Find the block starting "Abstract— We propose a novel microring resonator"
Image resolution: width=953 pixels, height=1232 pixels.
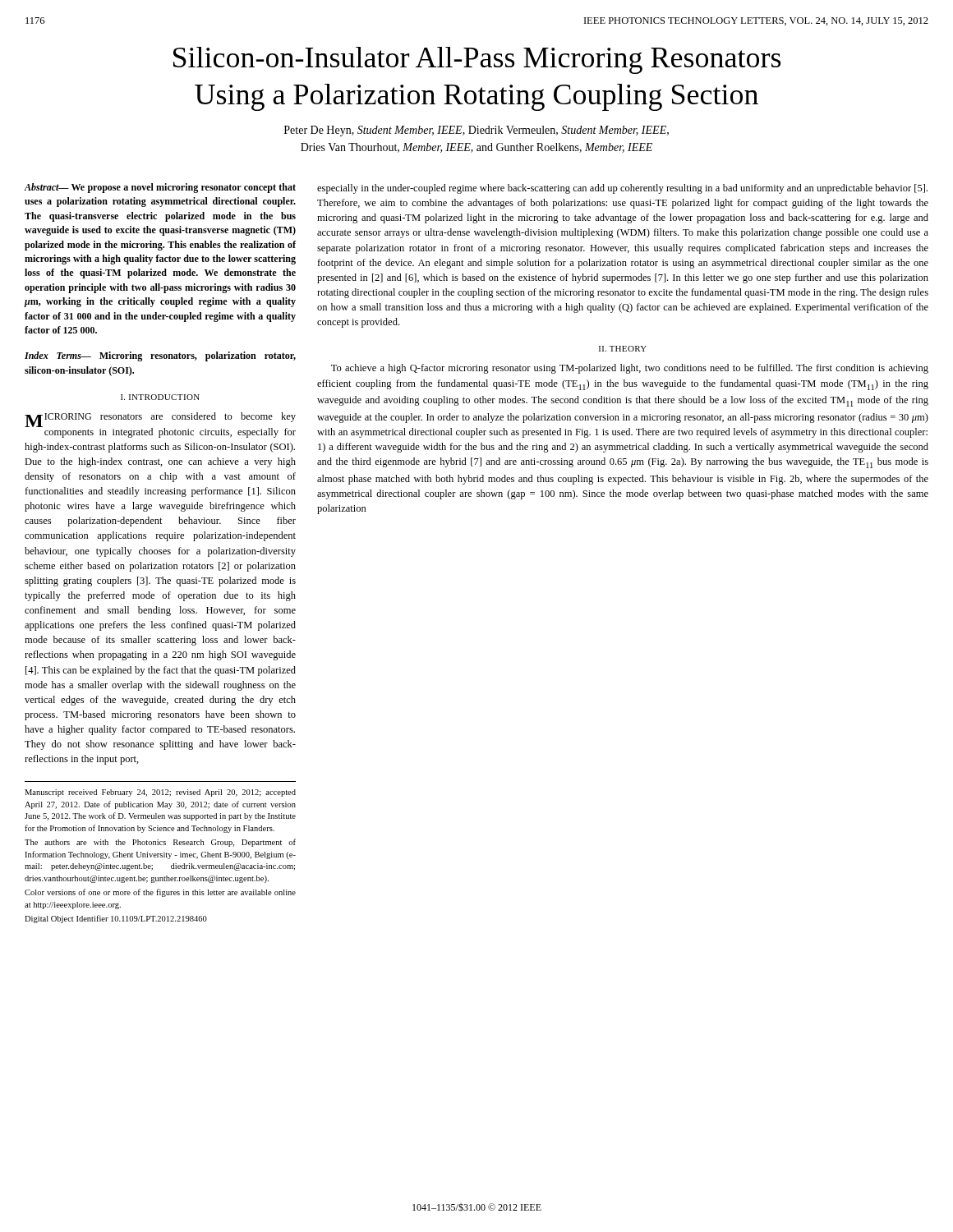[x=160, y=259]
